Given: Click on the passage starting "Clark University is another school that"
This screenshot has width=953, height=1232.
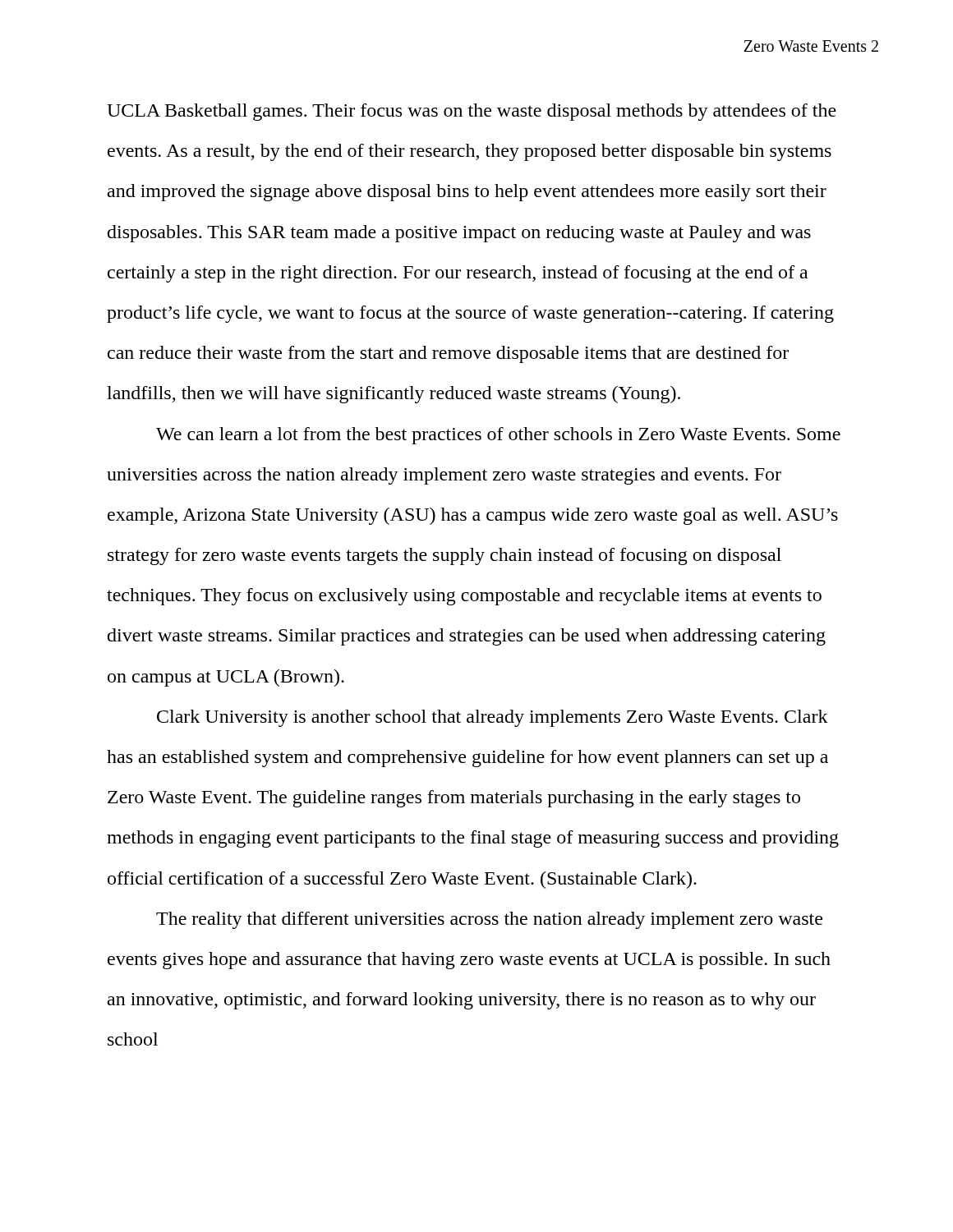Looking at the screenshot, I should tap(473, 797).
